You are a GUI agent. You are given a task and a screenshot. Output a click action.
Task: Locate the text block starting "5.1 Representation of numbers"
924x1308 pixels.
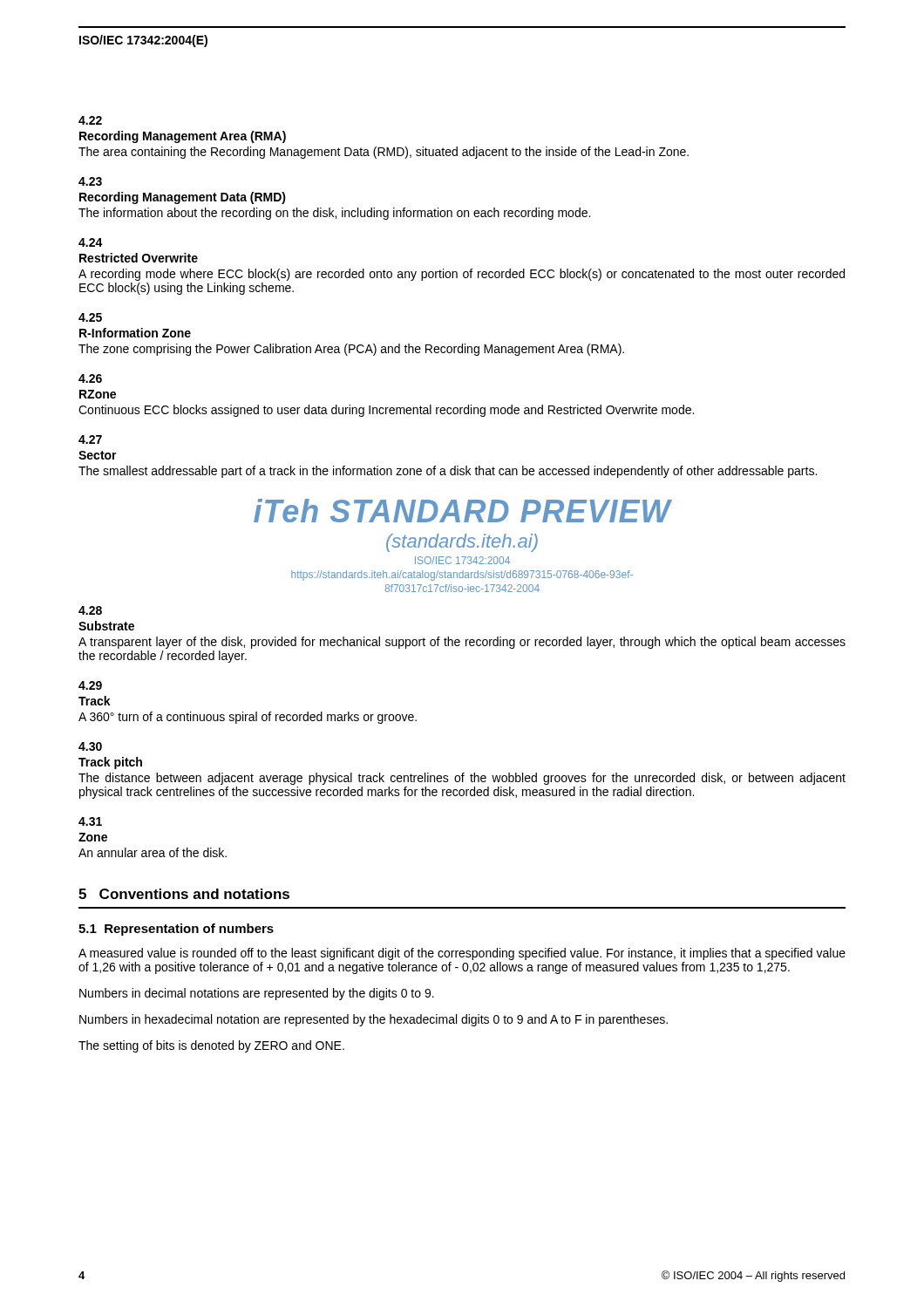[x=176, y=928]
